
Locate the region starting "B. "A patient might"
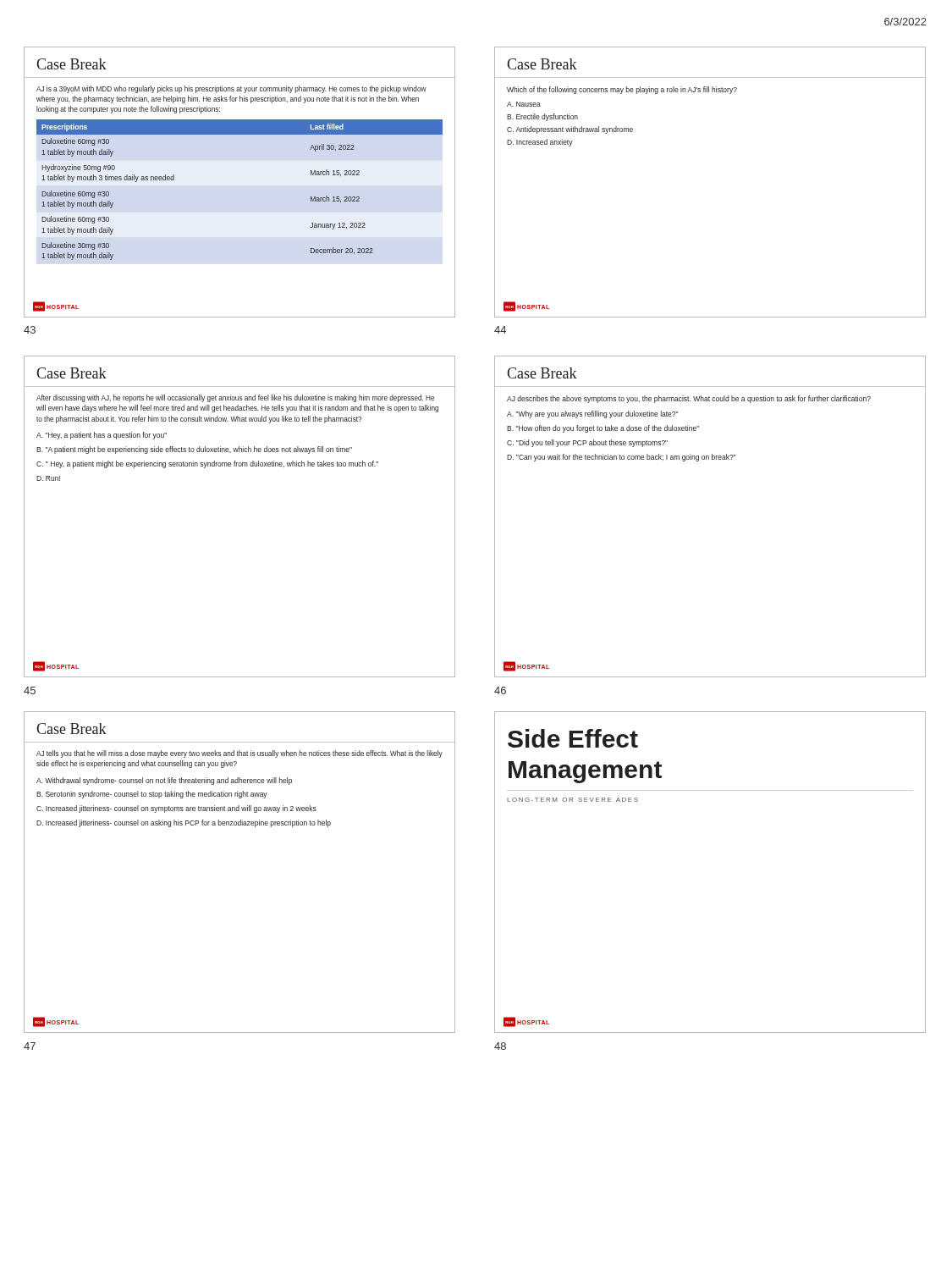click(194, 449)
